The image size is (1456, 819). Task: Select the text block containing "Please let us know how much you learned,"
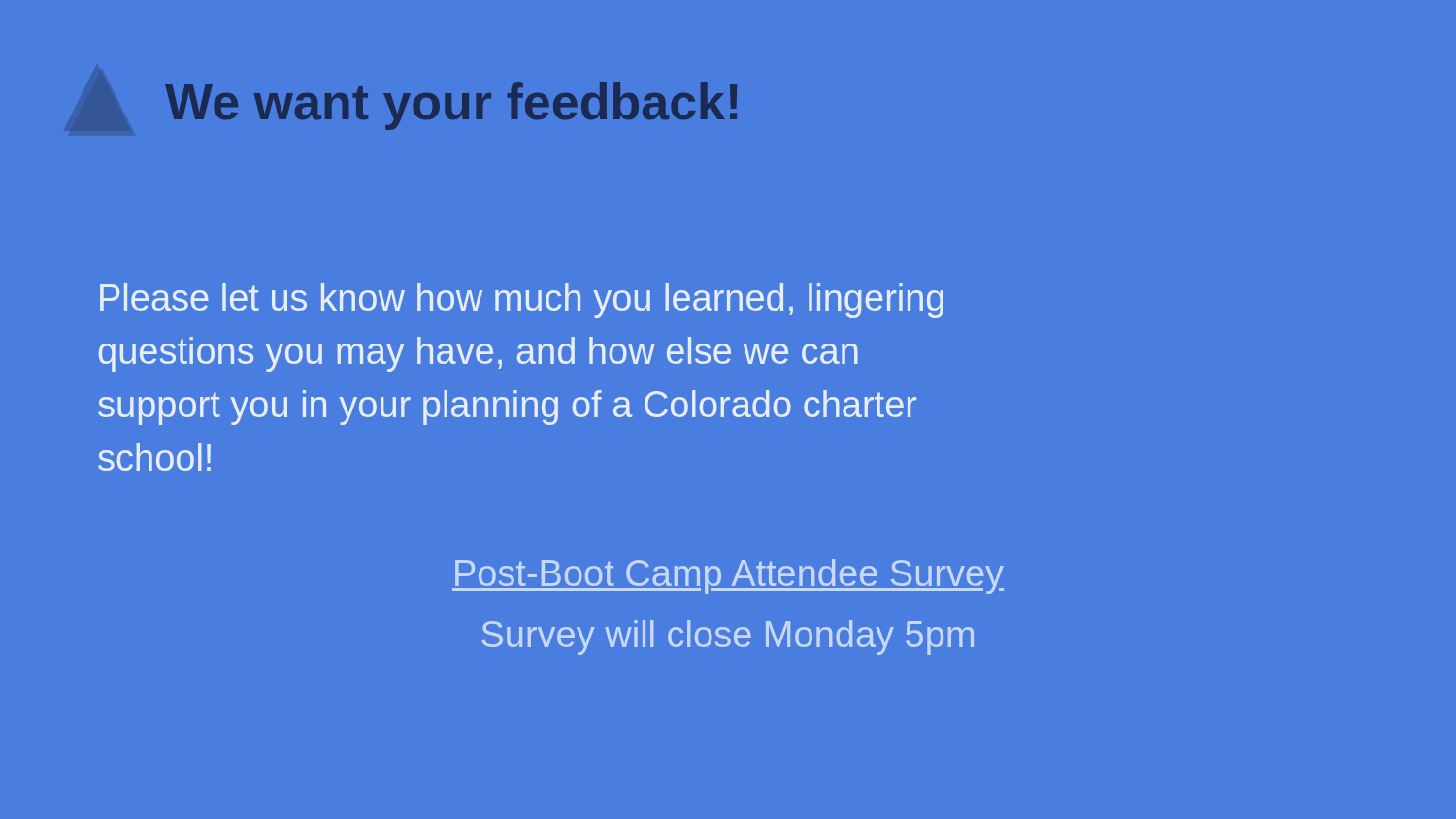click(522, 378)
